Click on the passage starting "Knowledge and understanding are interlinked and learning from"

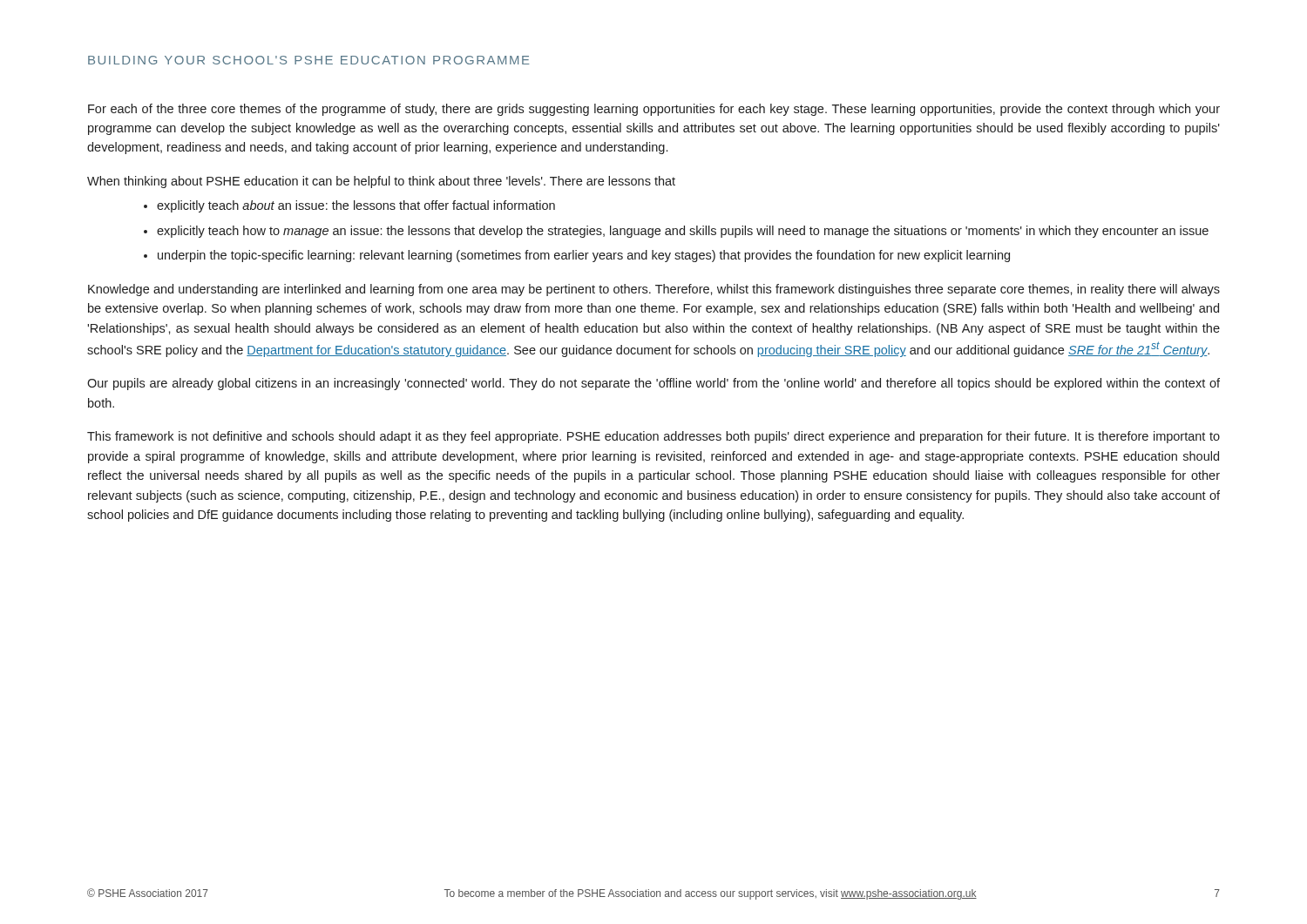[x=654, y=320]
